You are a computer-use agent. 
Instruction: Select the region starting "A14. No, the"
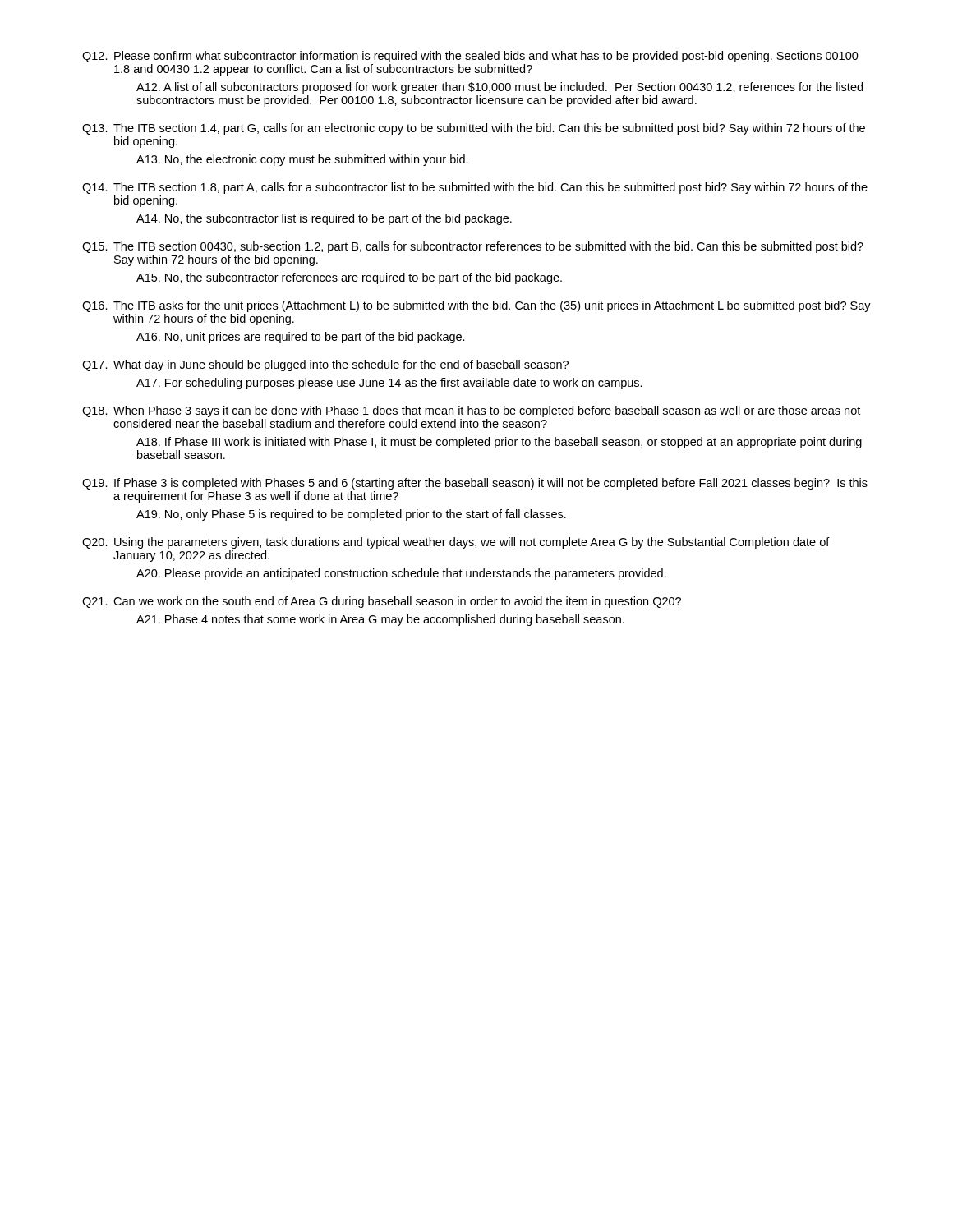[x=504, y=218]
